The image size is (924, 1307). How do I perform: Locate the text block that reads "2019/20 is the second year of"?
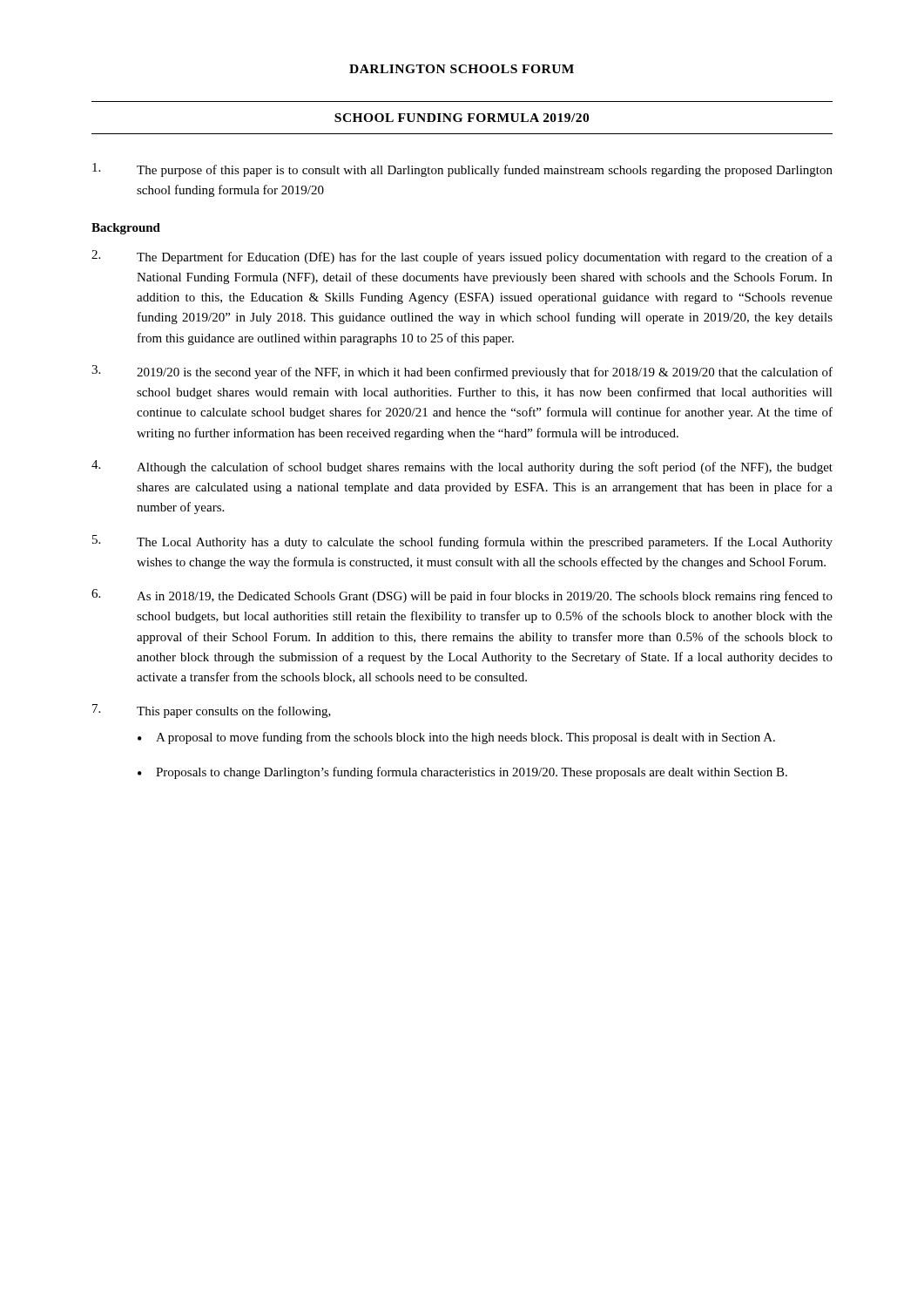click(x=462, y=403)
